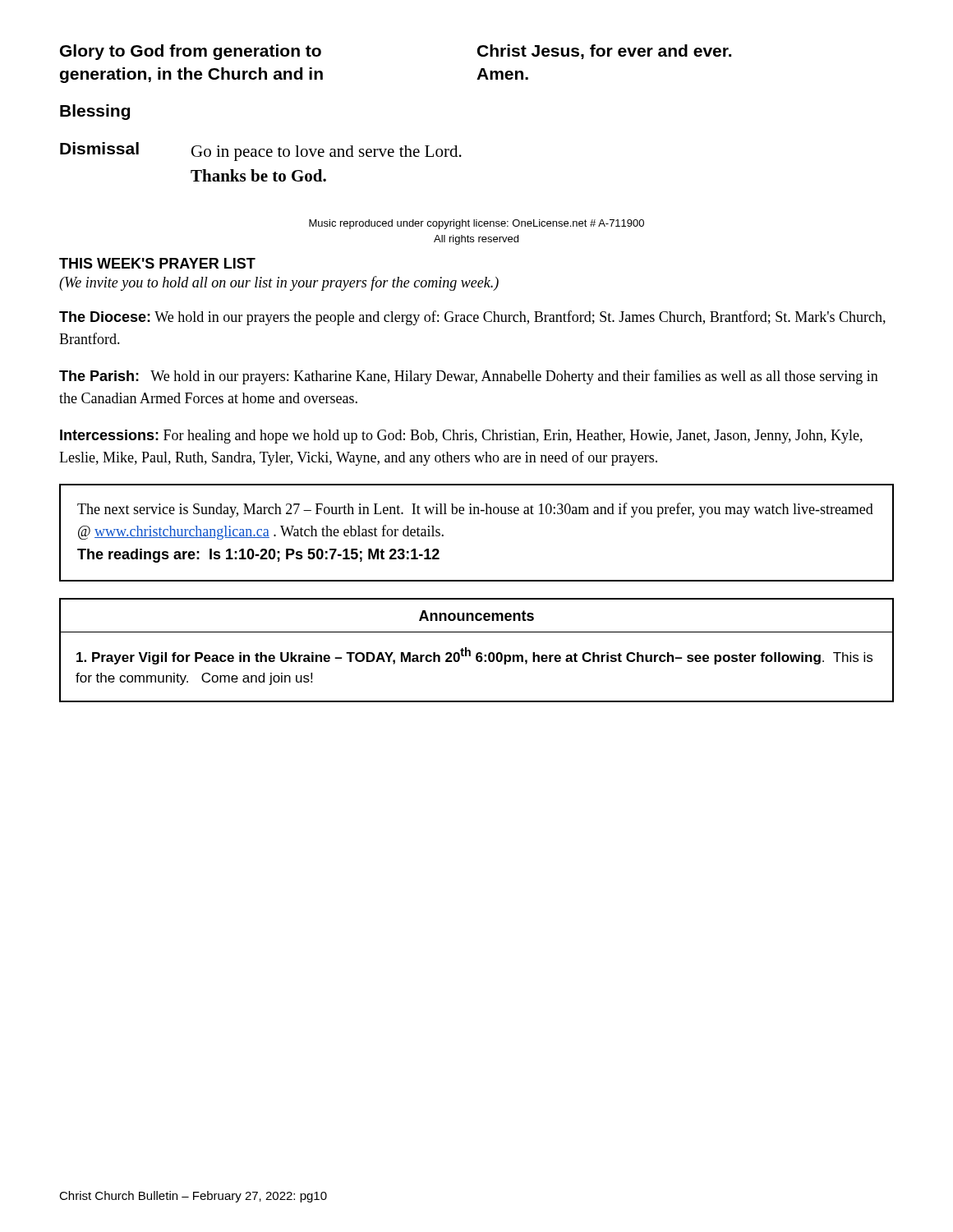Viewport: 953px width, 1232px height.
Task: Navigate to the text block starting "Announcements 1. Prayer Vigil for Peace in the"
Action: pos(476,650)
